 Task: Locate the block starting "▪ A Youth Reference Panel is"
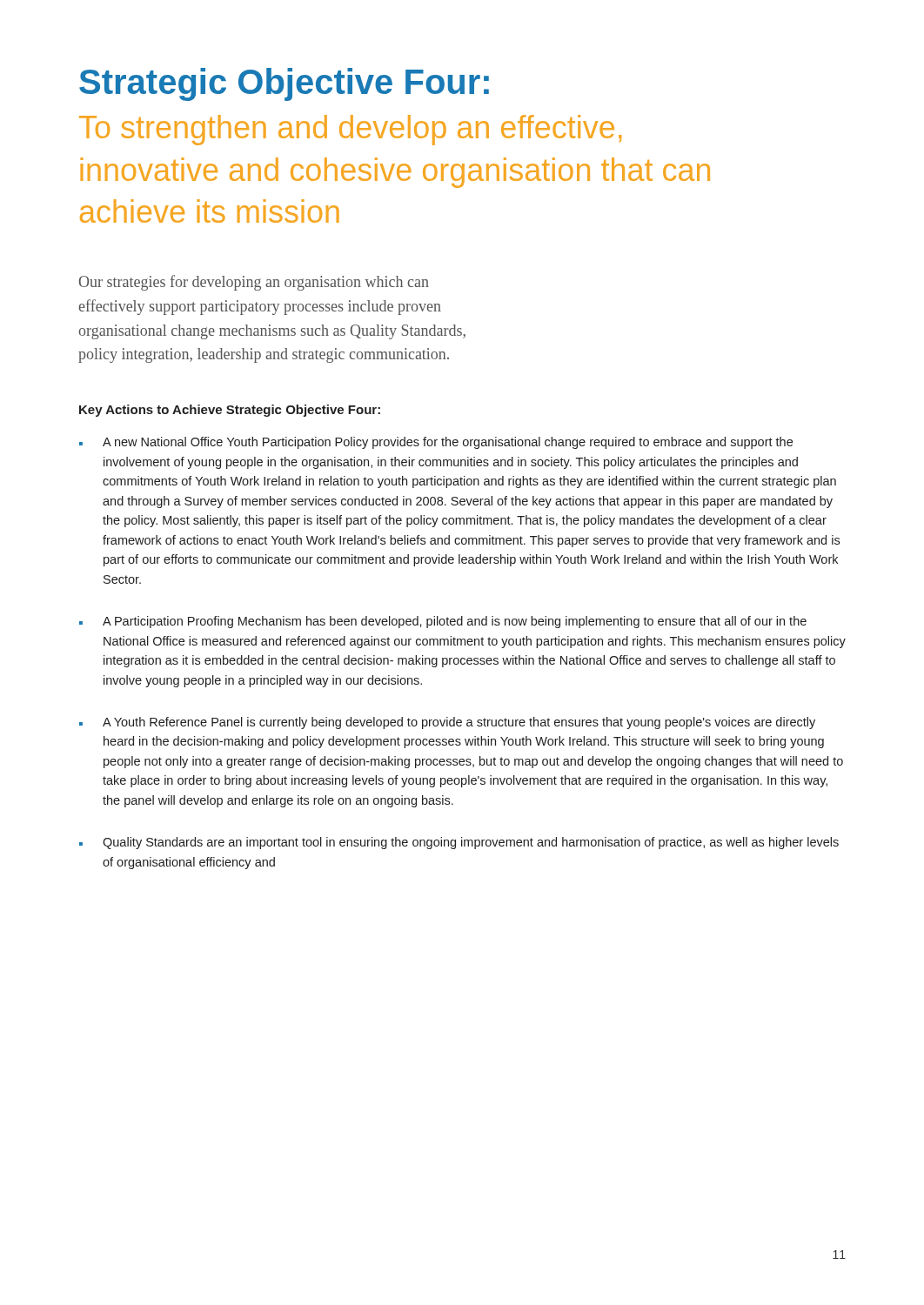[x=462, y=761]
